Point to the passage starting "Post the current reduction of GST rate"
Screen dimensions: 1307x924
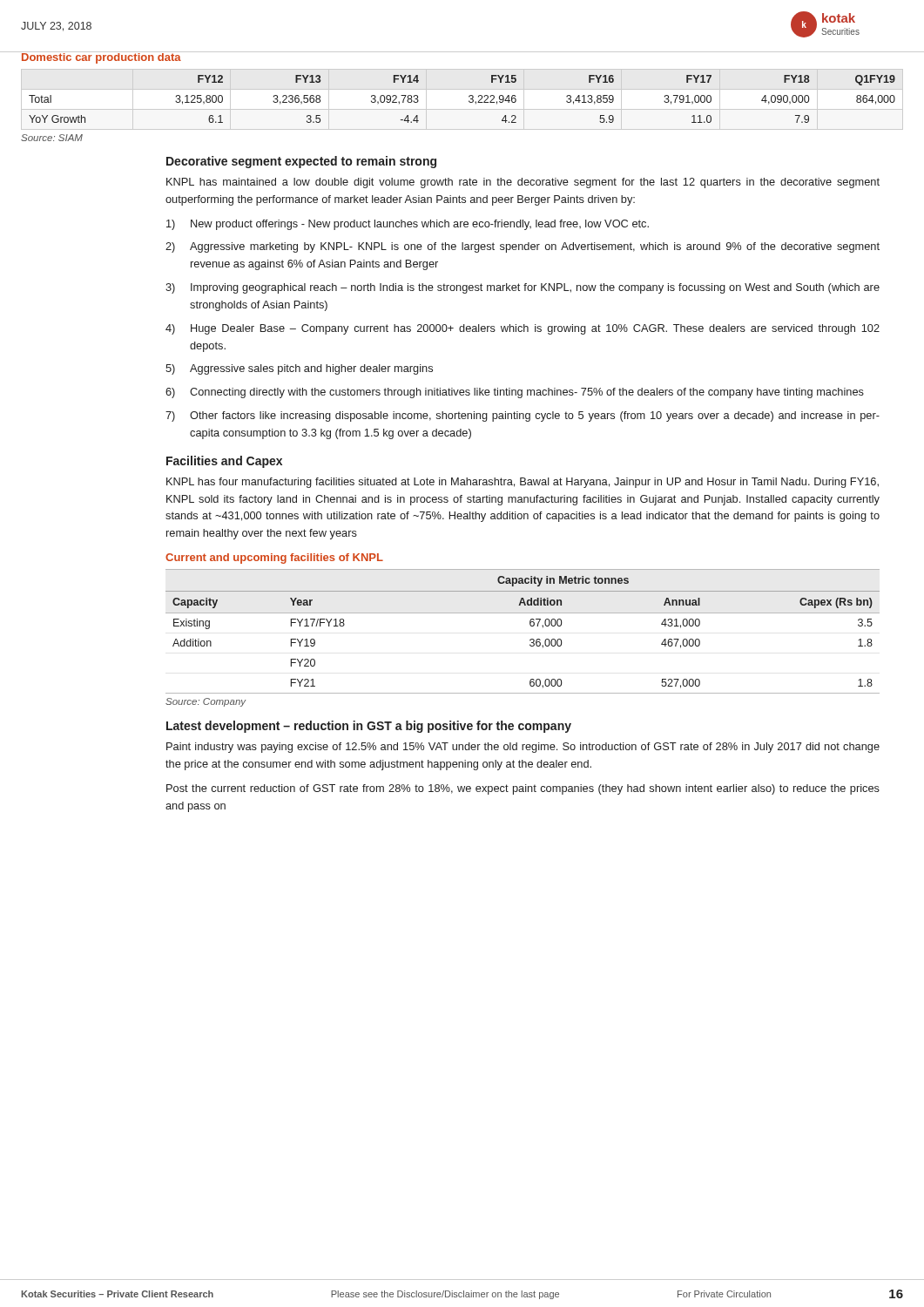pyautogui.click(x=523, y=796)
